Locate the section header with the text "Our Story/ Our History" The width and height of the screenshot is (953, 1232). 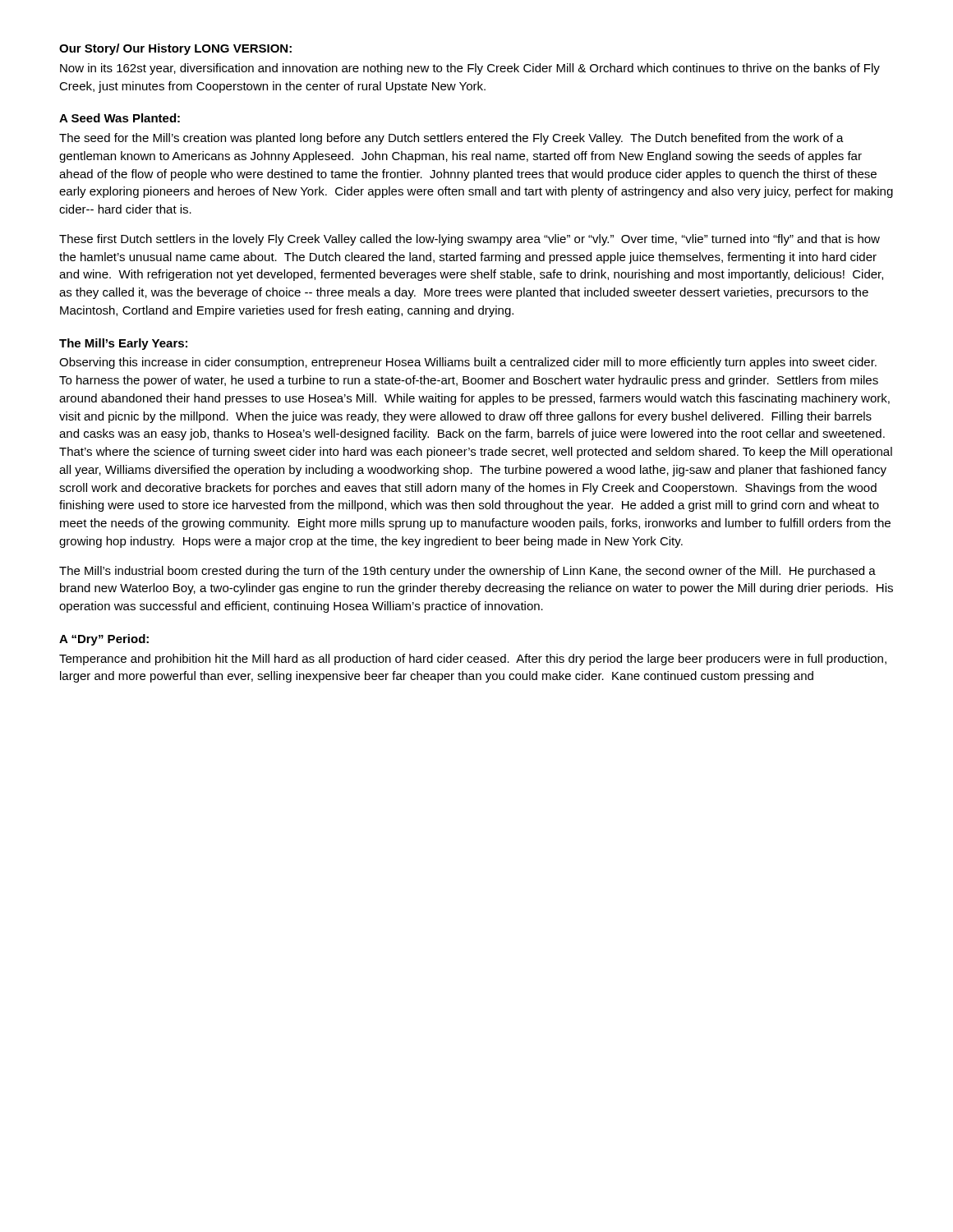[176, 48]
